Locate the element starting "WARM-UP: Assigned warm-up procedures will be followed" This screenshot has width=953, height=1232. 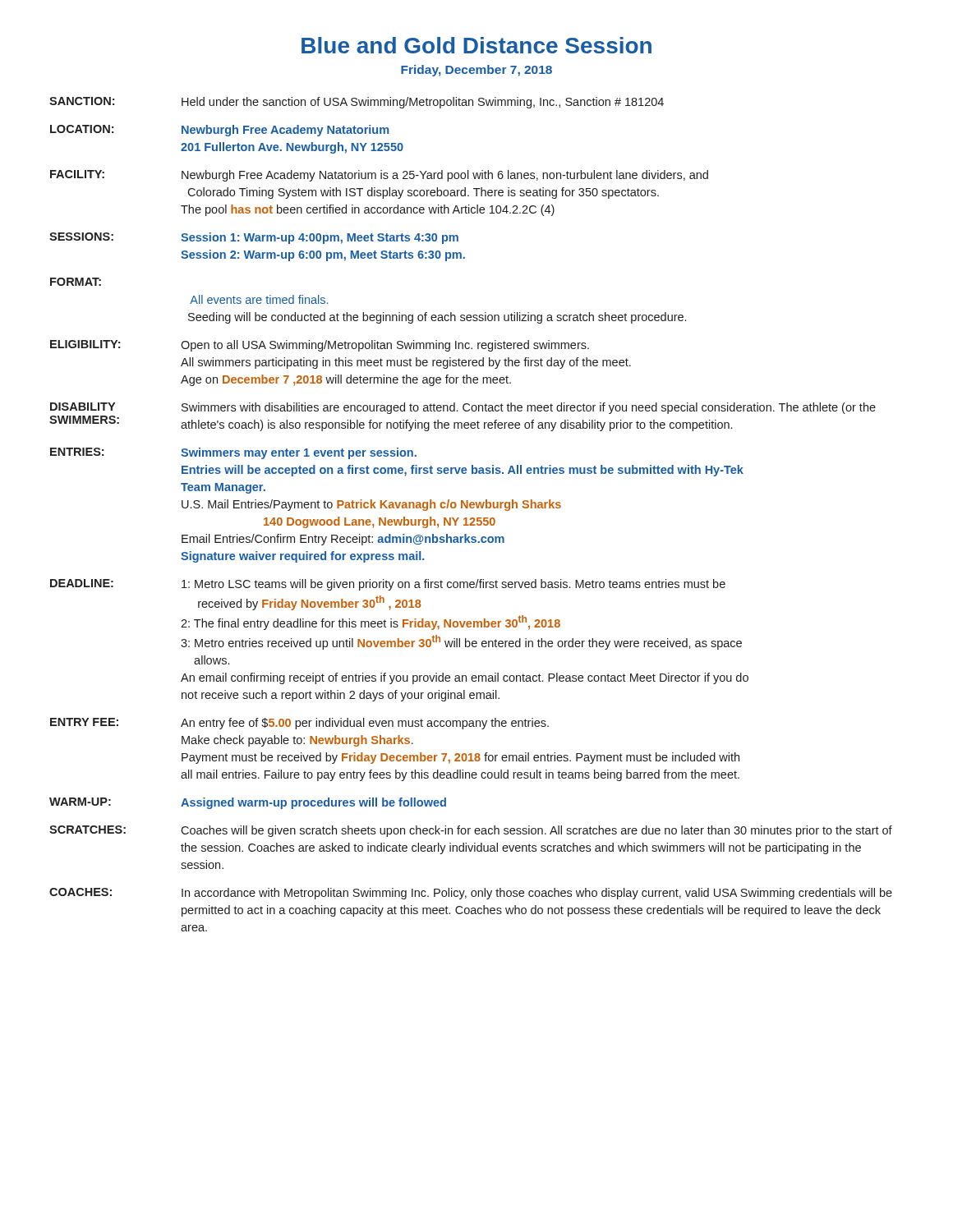248,803
